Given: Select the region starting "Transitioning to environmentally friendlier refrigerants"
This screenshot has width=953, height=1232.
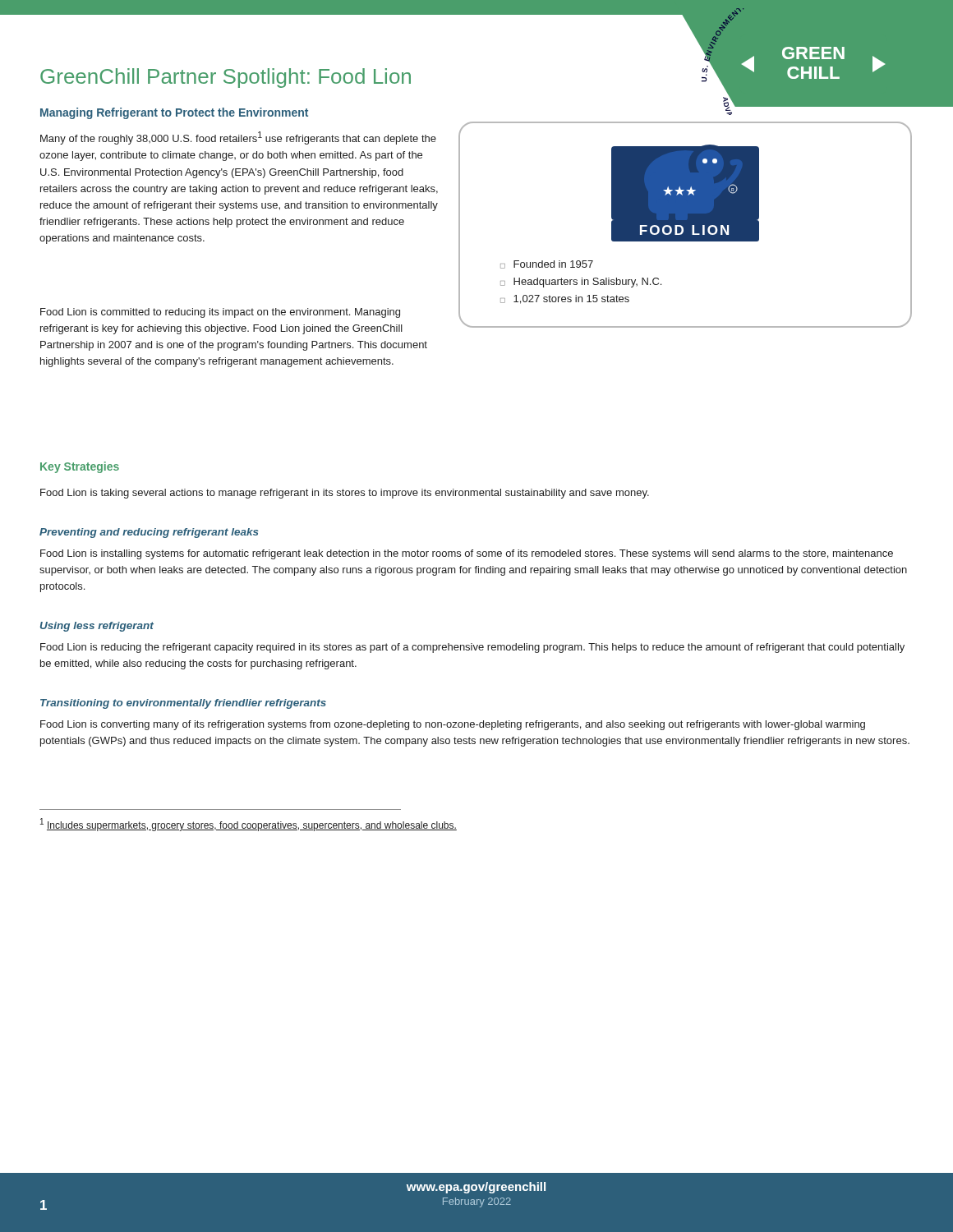Looking at the screenshot, I should click(183, 703).
